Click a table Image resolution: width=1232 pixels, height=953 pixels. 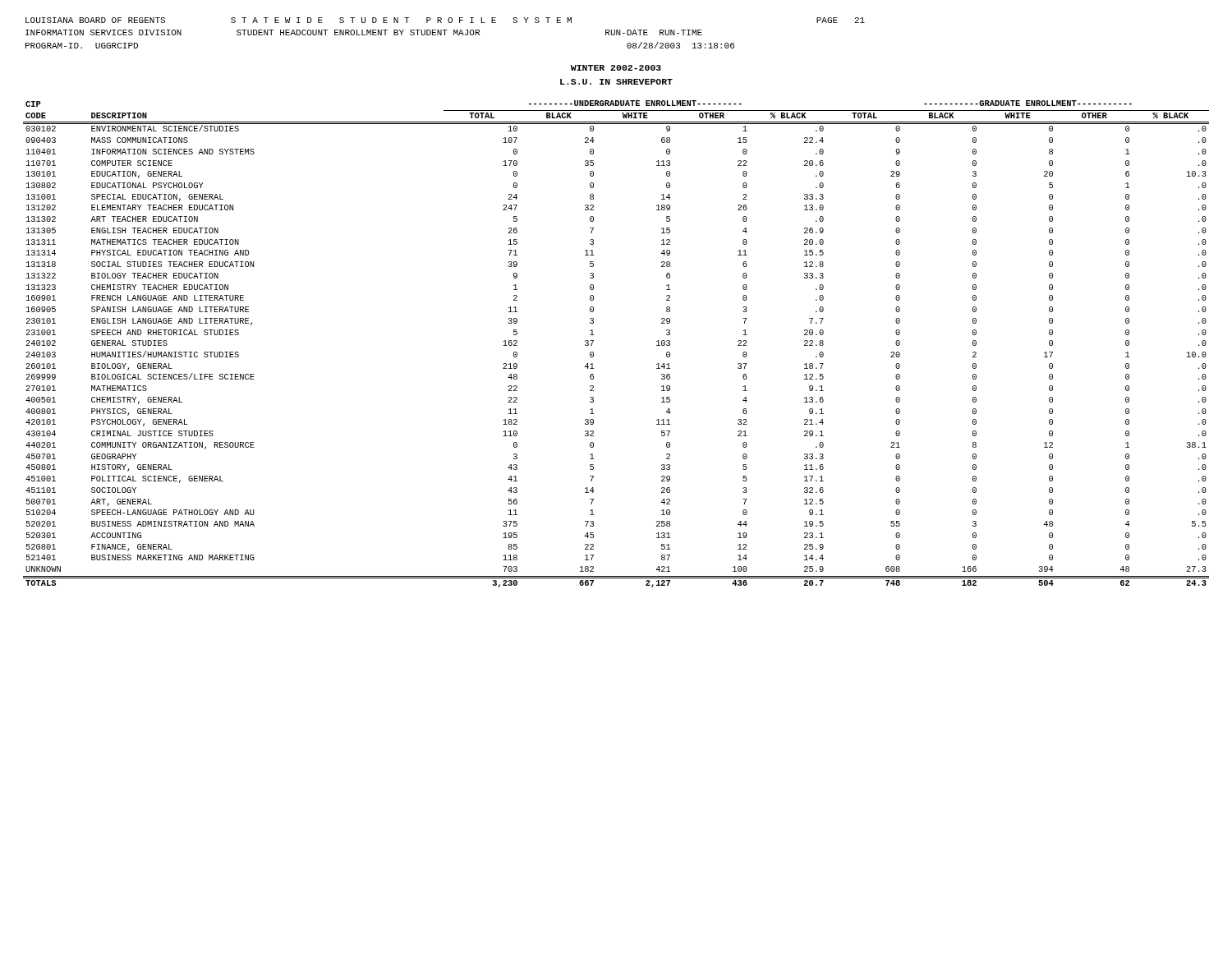(x=616, y=344)
